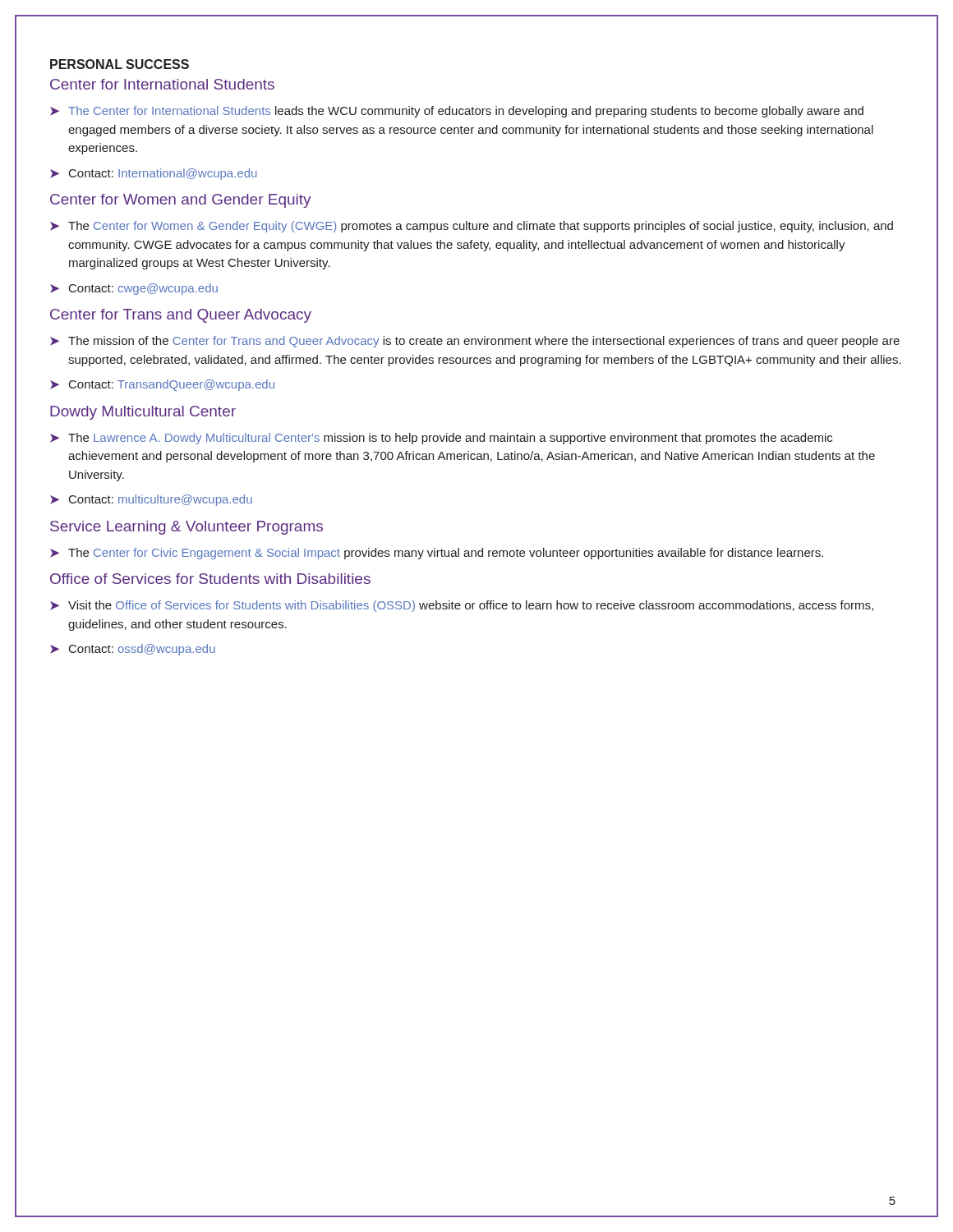953x1232 pixels.
Task: Navigate to the element starting "➤ Visit the Office of Services for"
Action: 476,615
